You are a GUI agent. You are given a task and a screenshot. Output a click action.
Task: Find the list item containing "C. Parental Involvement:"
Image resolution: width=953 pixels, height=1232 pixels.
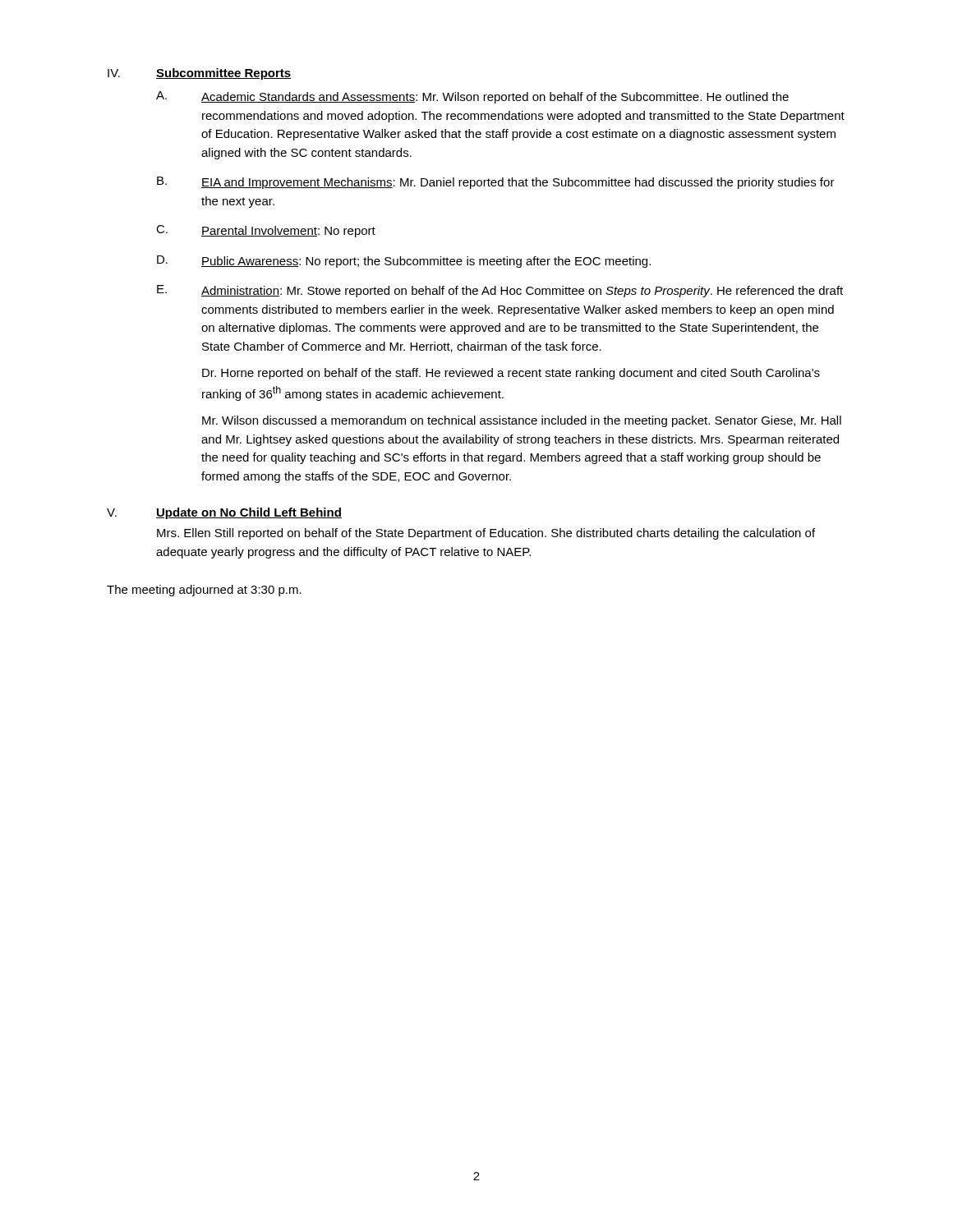266,231
